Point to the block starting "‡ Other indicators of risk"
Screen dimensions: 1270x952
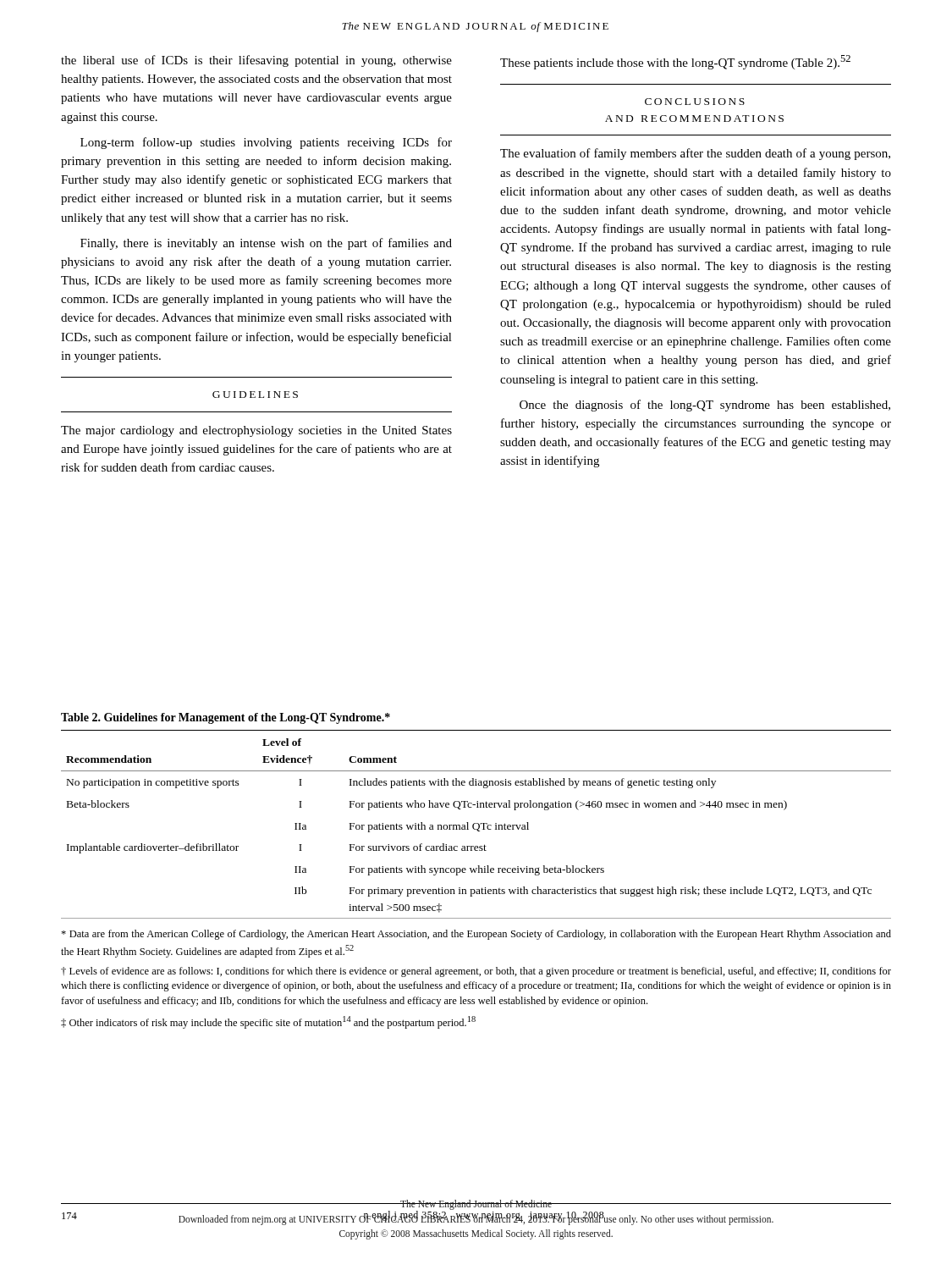tap(268, 1021)
